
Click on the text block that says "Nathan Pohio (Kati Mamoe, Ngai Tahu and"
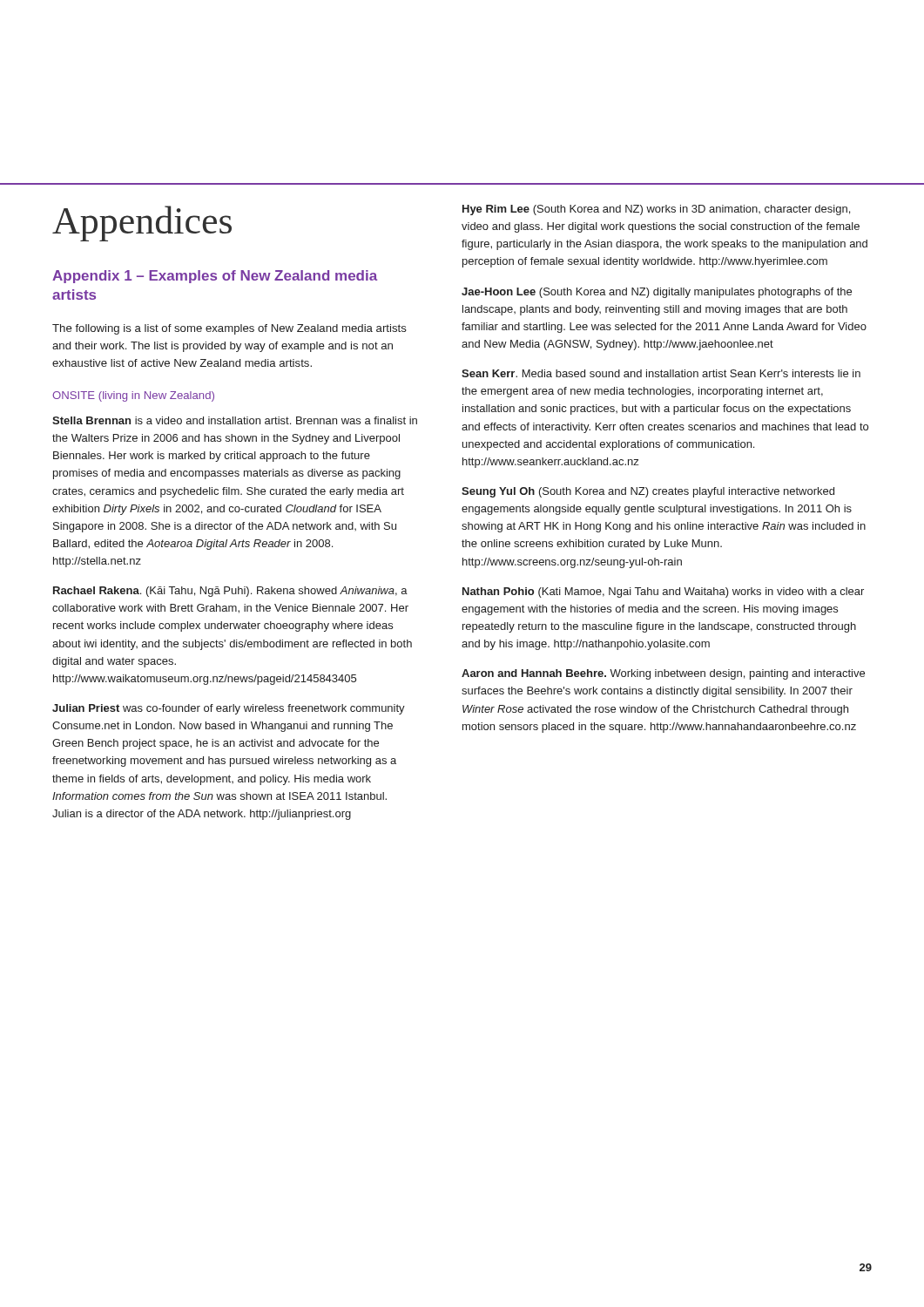pos(663,617)
